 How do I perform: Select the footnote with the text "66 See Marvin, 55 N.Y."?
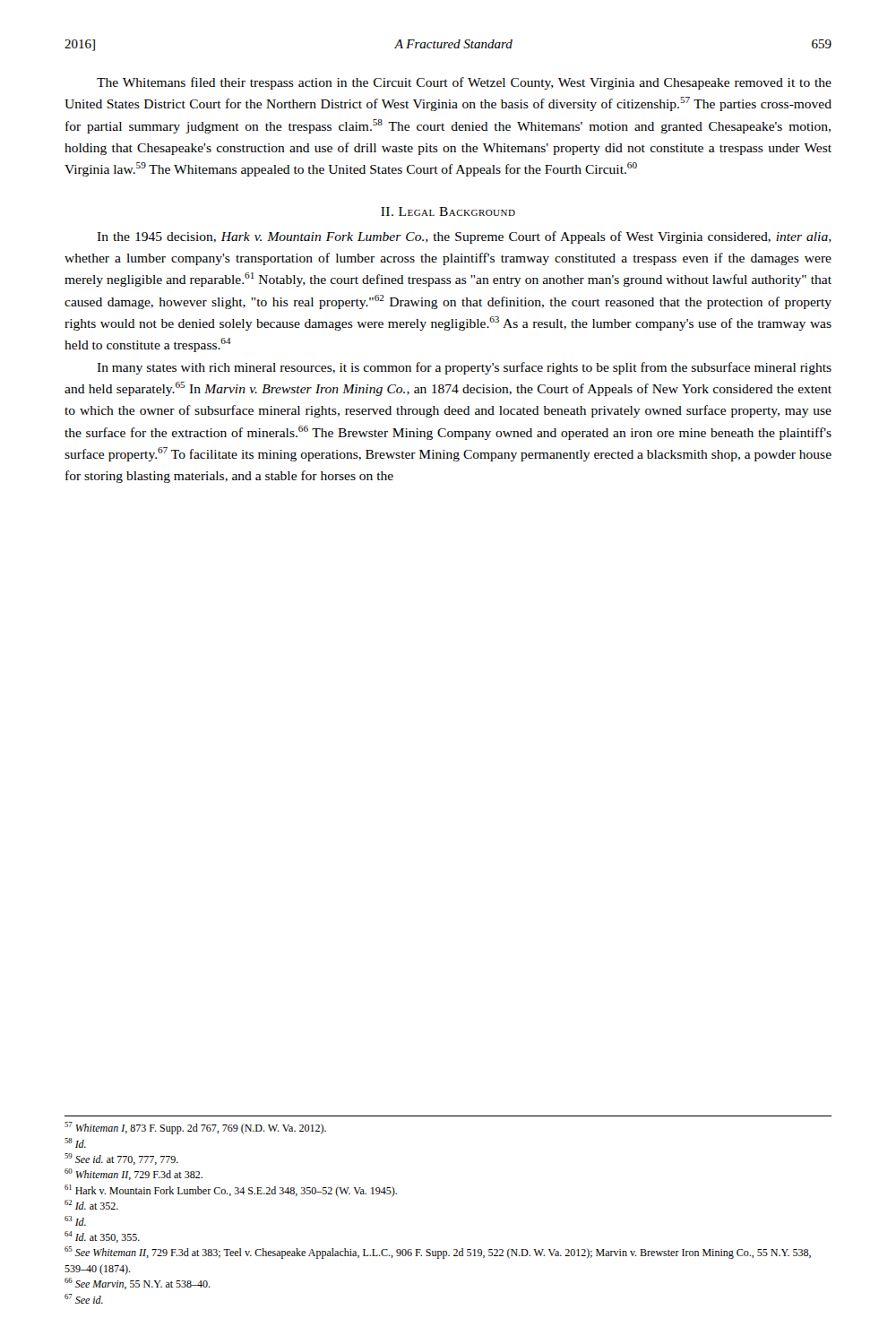[x=138, y=1284]
